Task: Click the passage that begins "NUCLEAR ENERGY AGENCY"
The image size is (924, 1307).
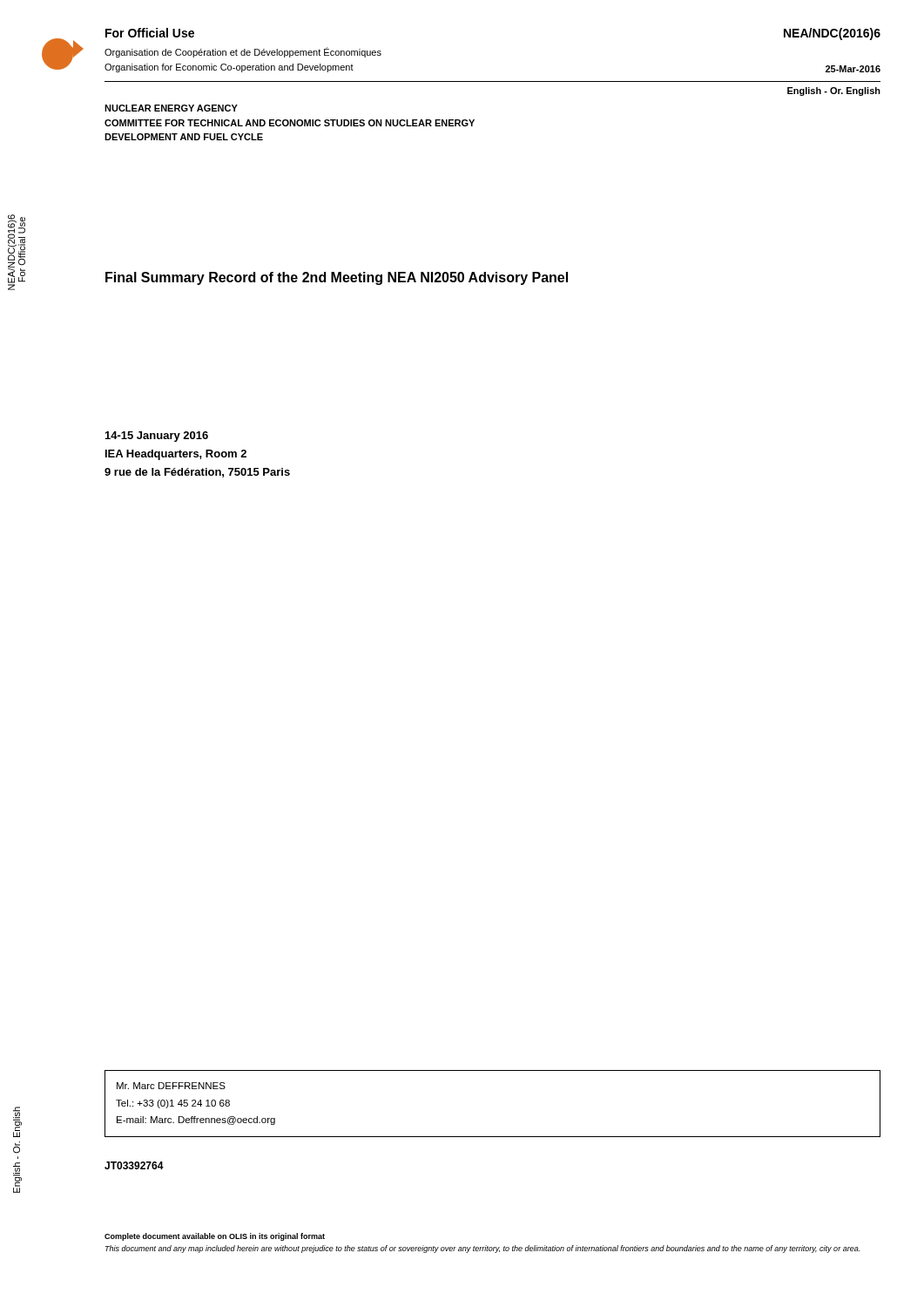Action: [x=290, y=122]
